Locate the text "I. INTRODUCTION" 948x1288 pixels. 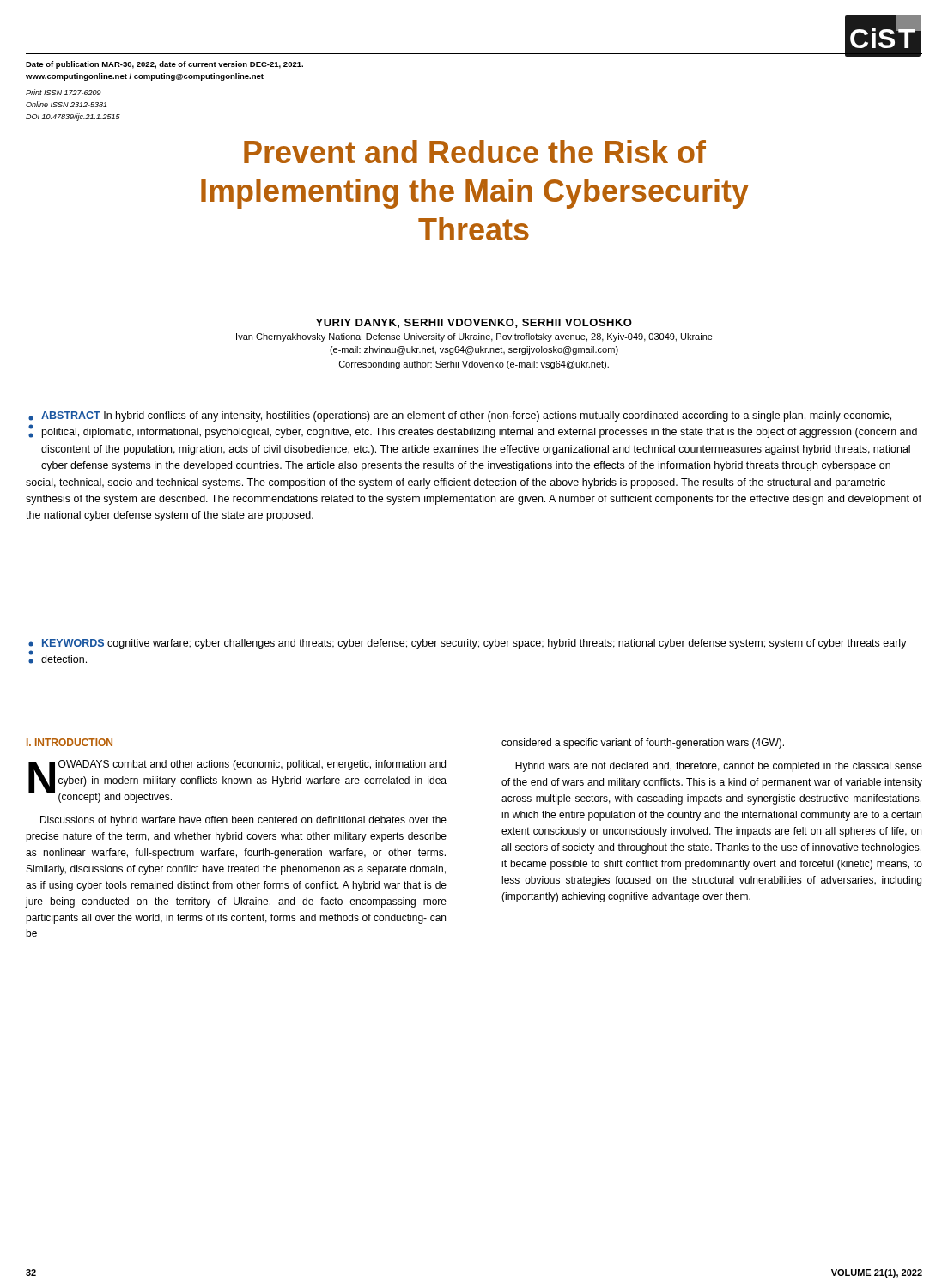(70, 743)
